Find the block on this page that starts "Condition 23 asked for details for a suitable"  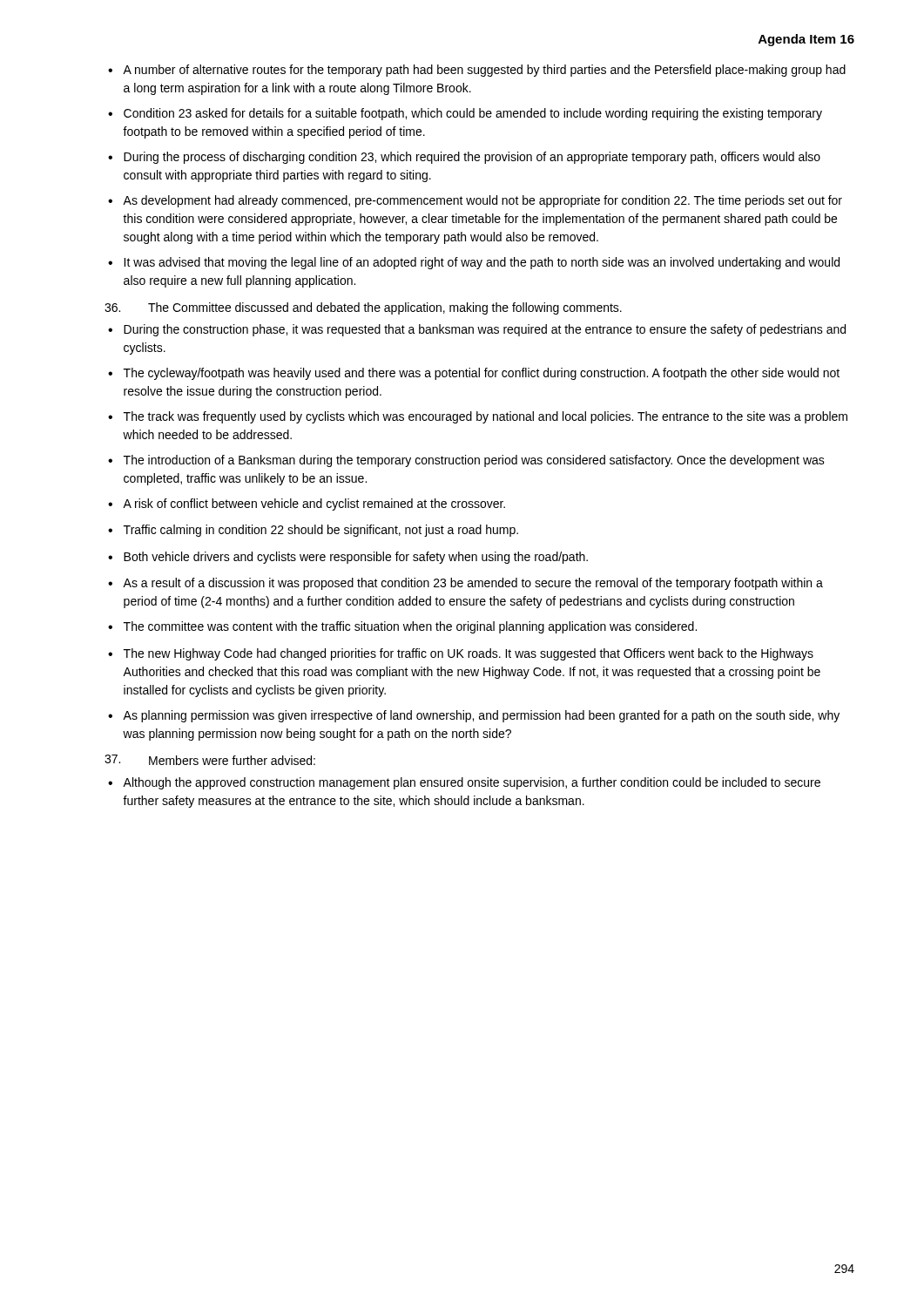click(x=489, y=123)
